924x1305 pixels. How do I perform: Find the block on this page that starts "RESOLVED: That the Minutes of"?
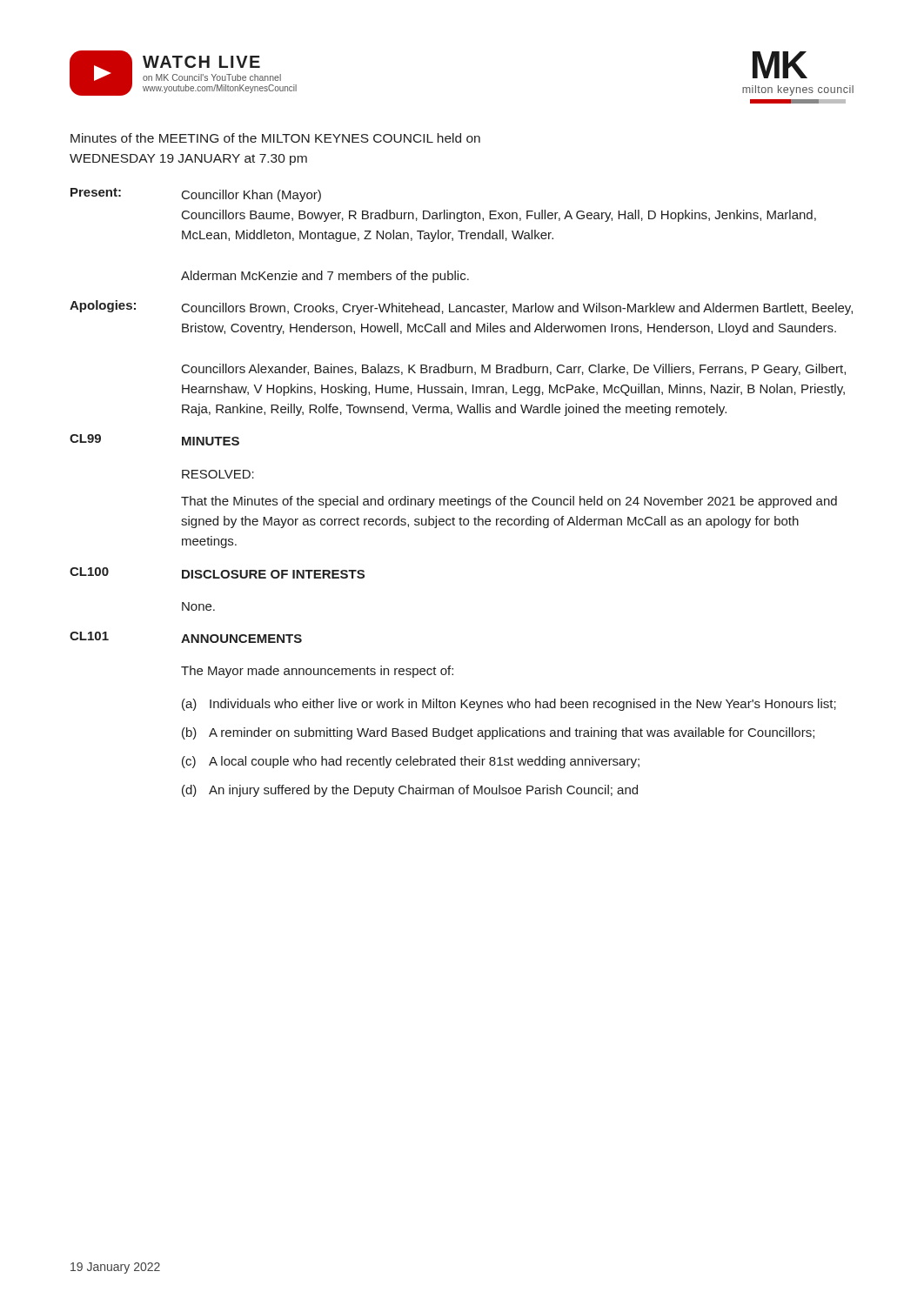pyautogui.click(x=518, y=506)
